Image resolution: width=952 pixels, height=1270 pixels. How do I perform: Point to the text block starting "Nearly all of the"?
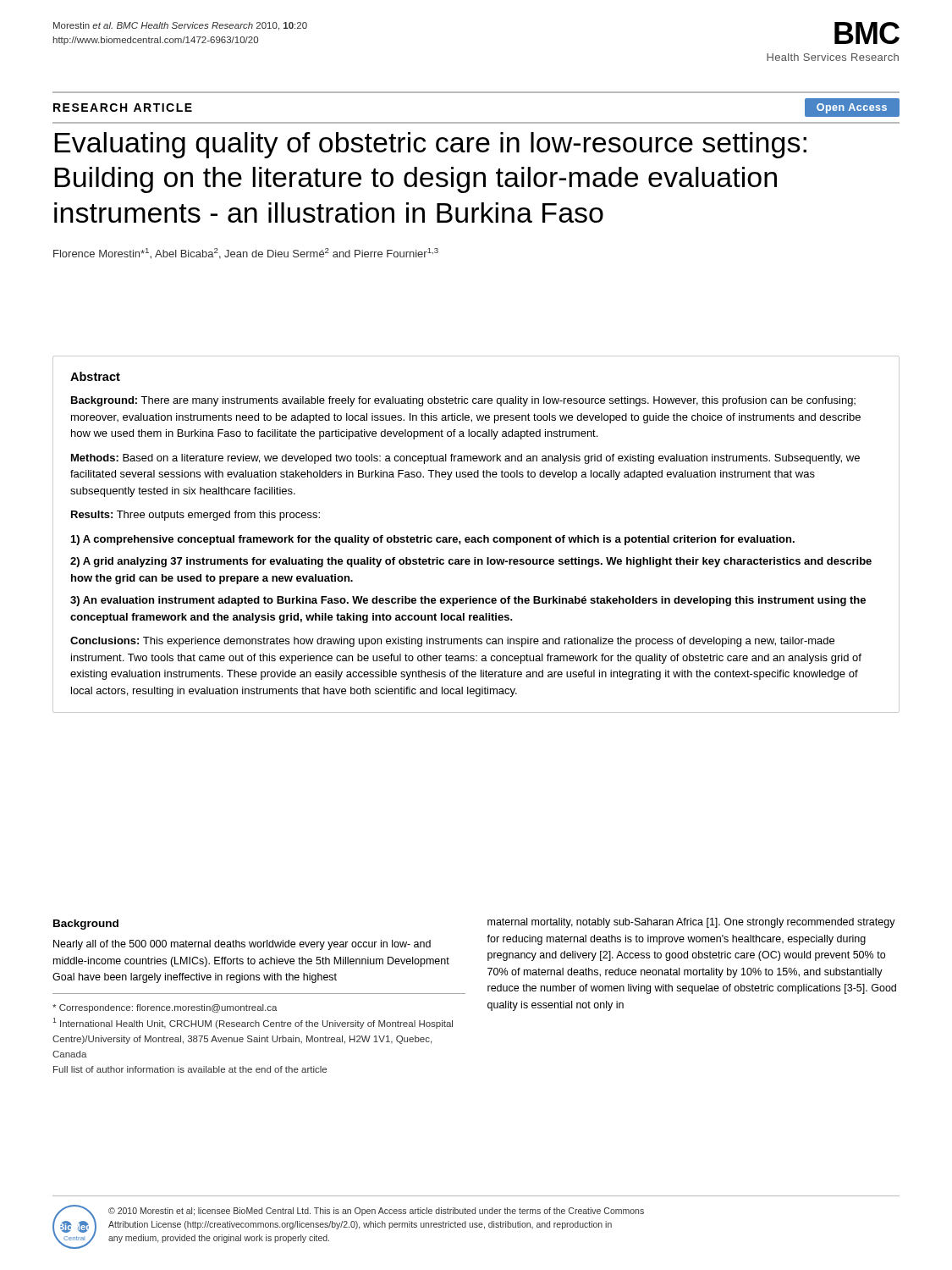[x=251, y=961]
